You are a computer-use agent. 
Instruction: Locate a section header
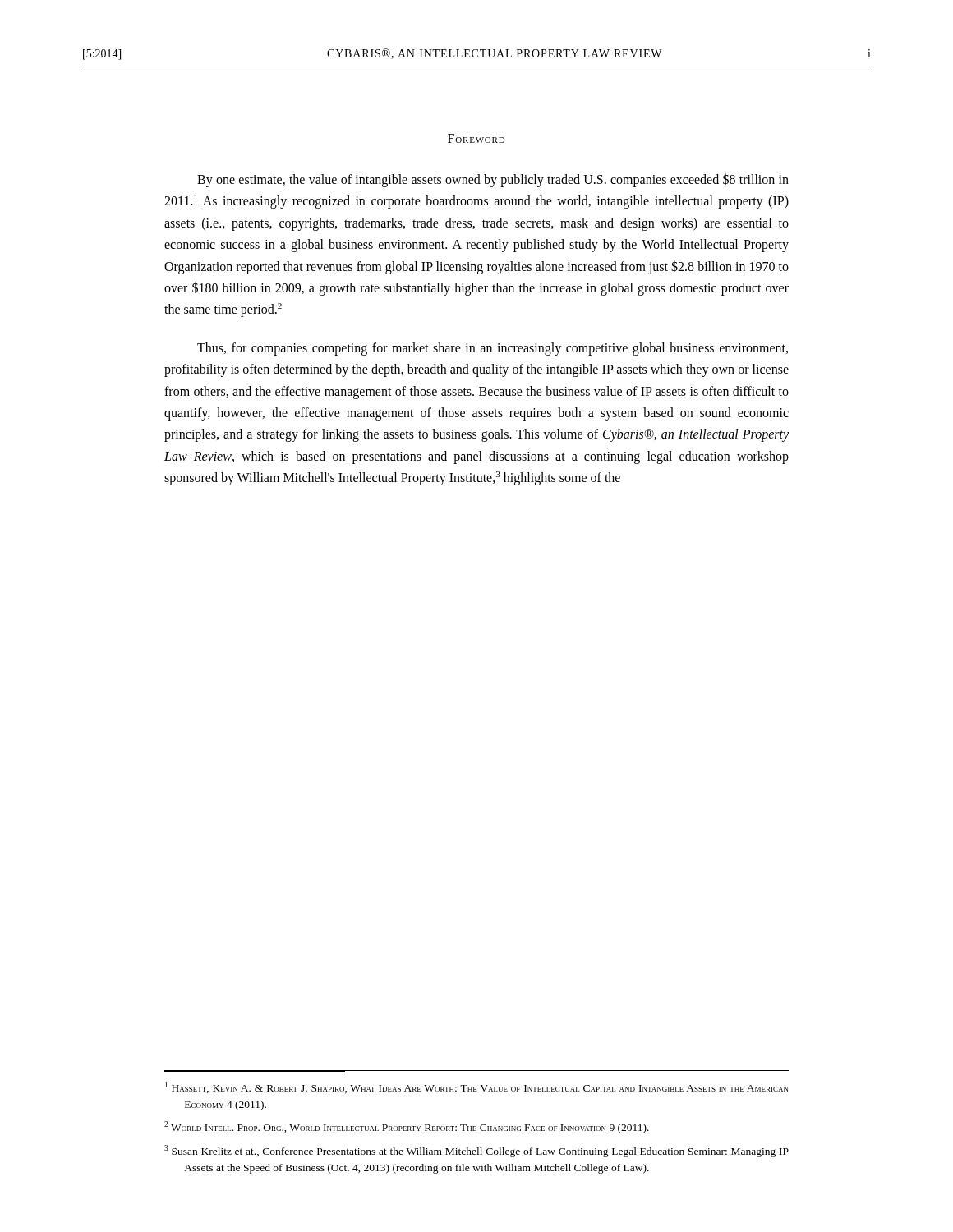(476, 138)
